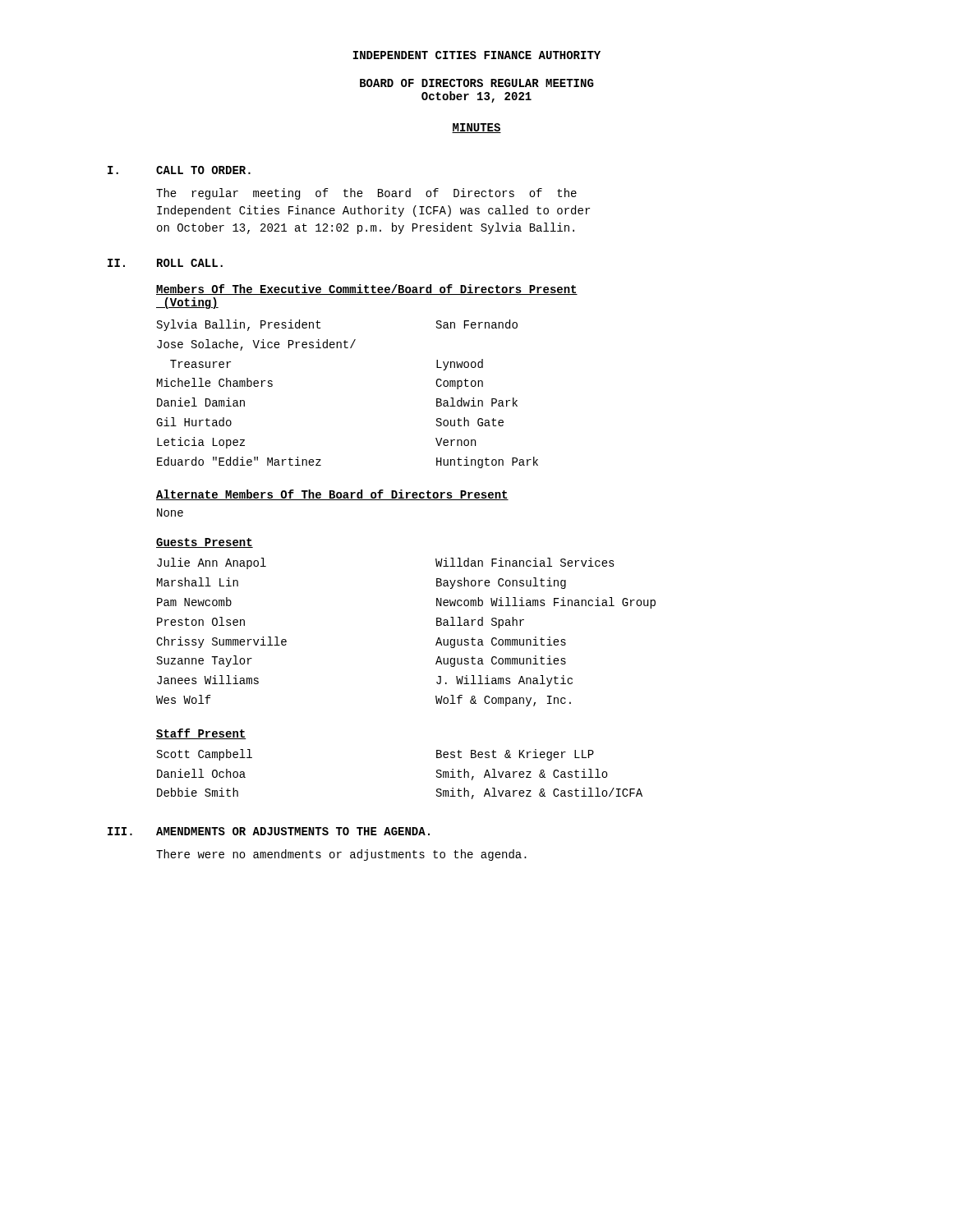The image size is (953, 1232).
Task: Locate the text block that reads "The regular meeting of the"
Action: coord(374,211)
